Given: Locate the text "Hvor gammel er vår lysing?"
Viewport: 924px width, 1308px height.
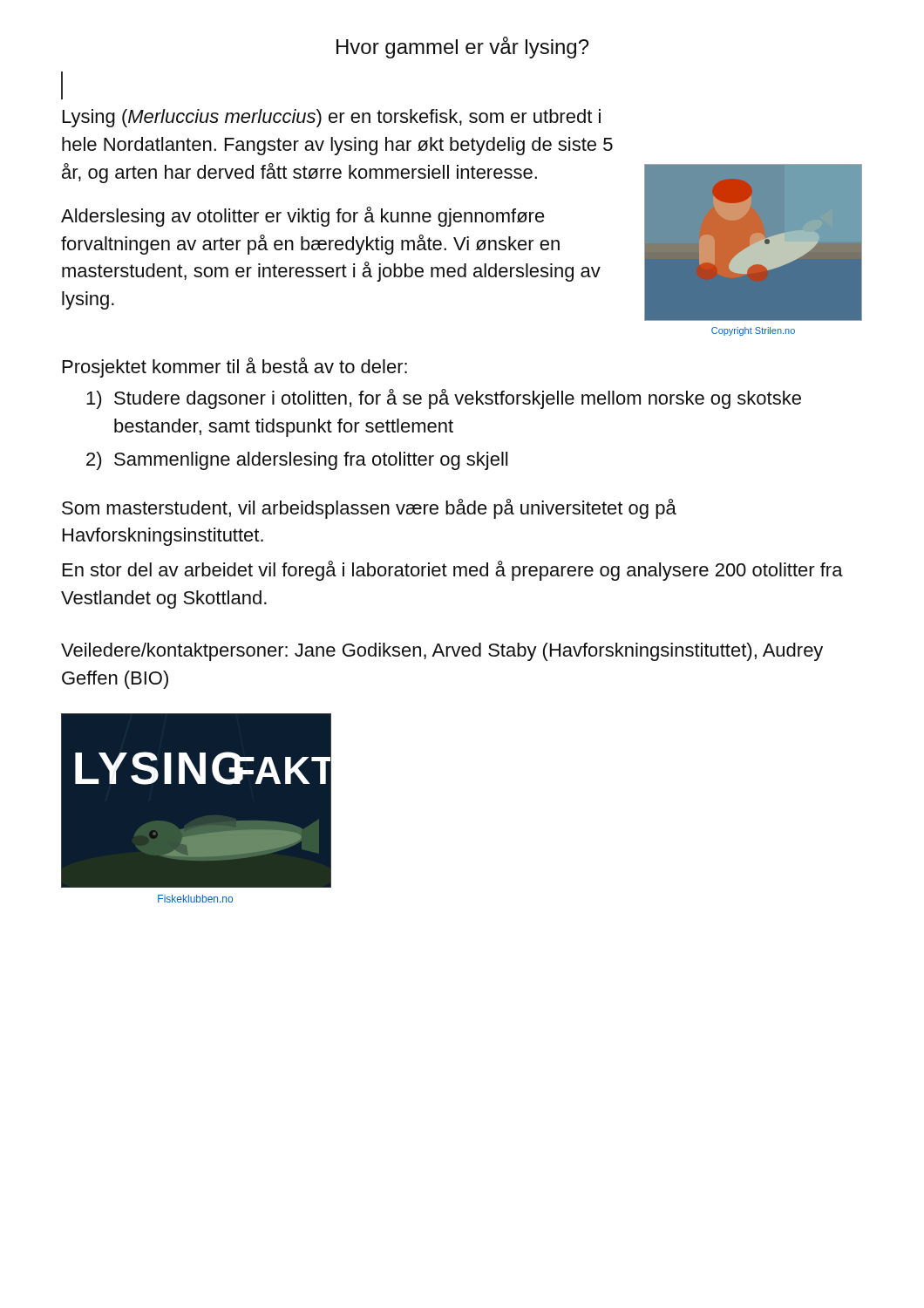Looking at the screenshot, I should pos(462,47).
